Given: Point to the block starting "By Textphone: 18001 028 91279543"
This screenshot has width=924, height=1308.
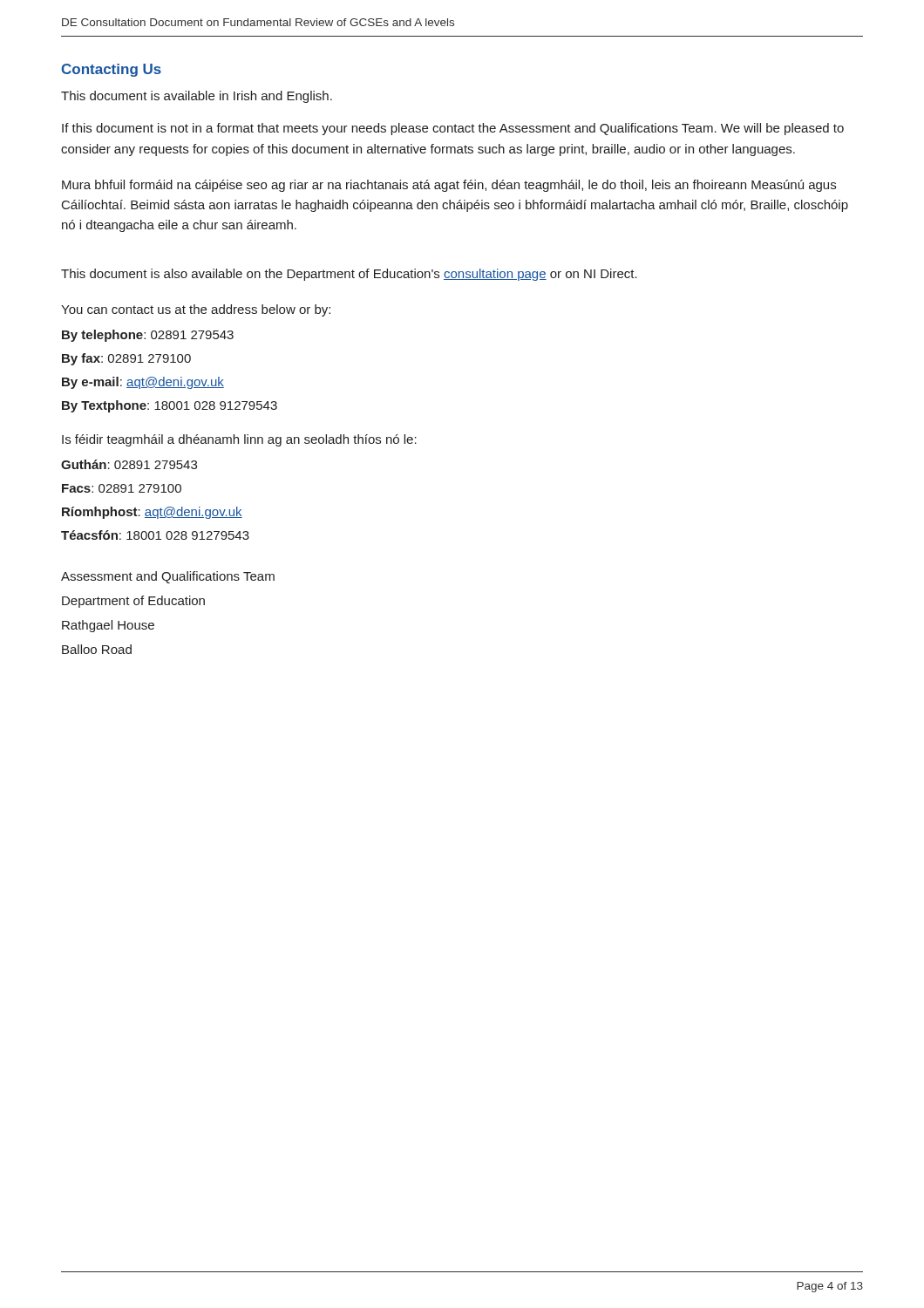Looking at the screenshot, I should tap(170, 406).
